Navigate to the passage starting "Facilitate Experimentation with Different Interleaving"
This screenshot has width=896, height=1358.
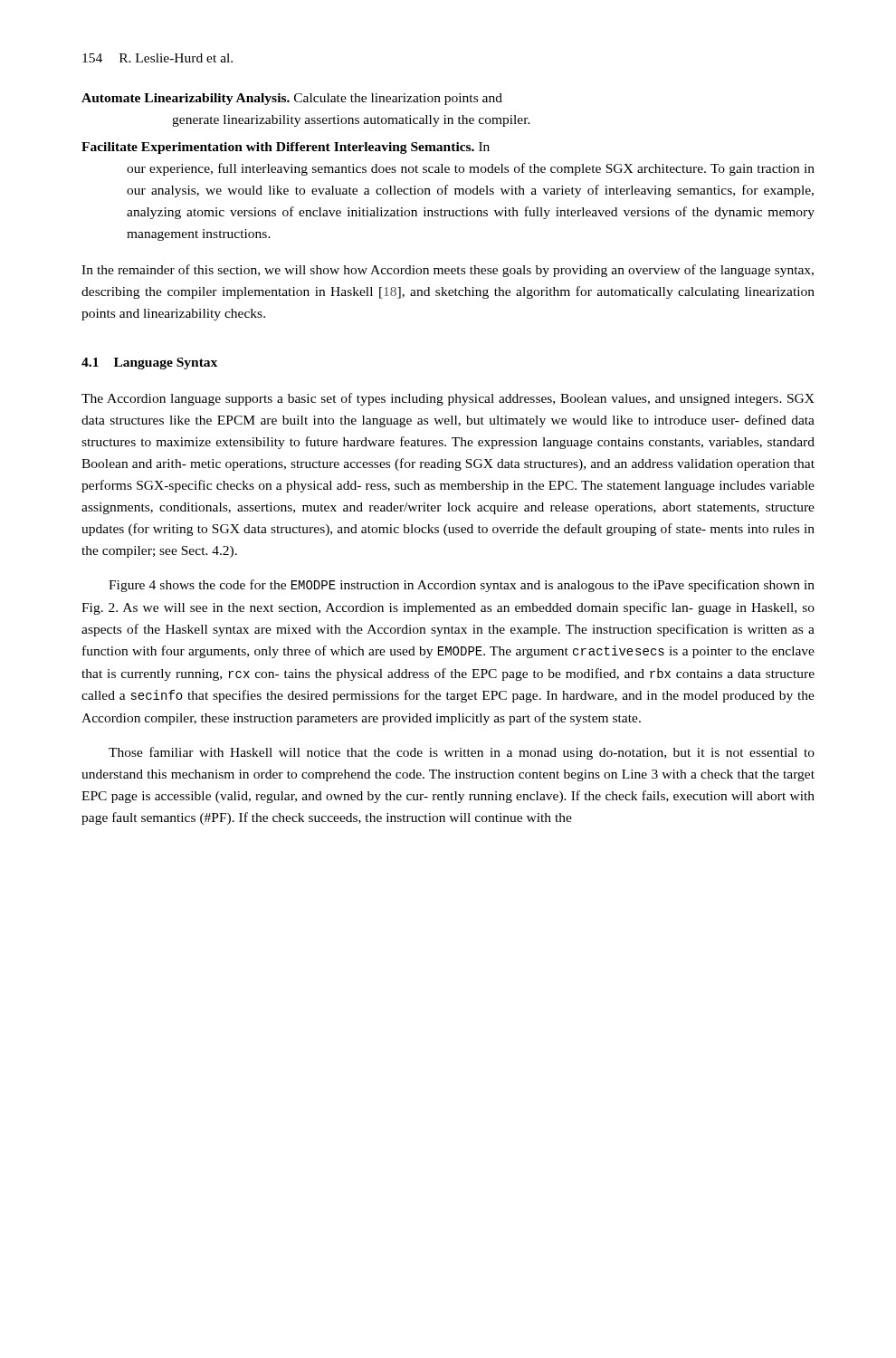click(448, 190)
